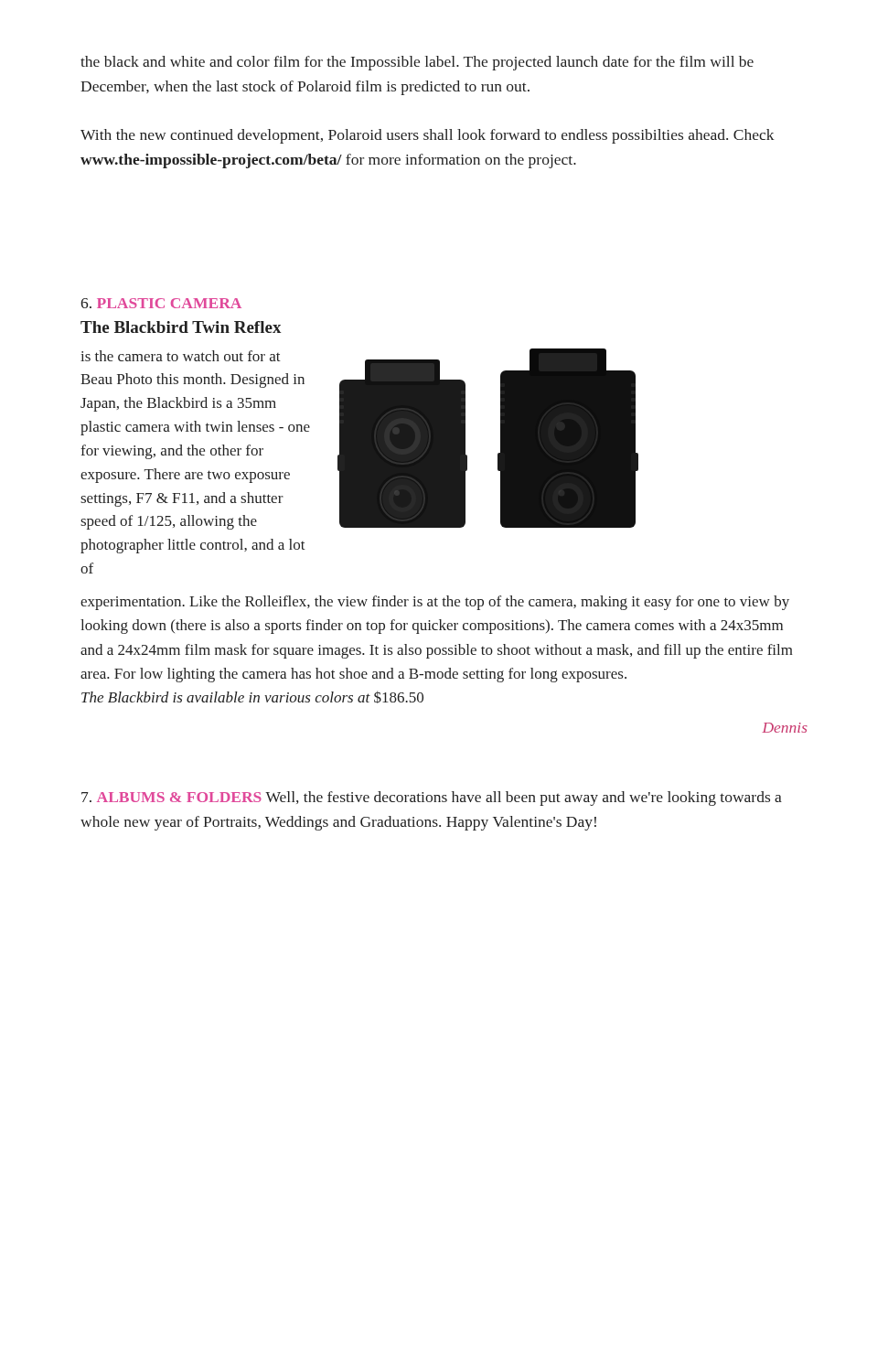This screenshot has width=888, height=1372.
Task: Find the text block with the text "the black and white and color film for"
Action: point(417,74)
